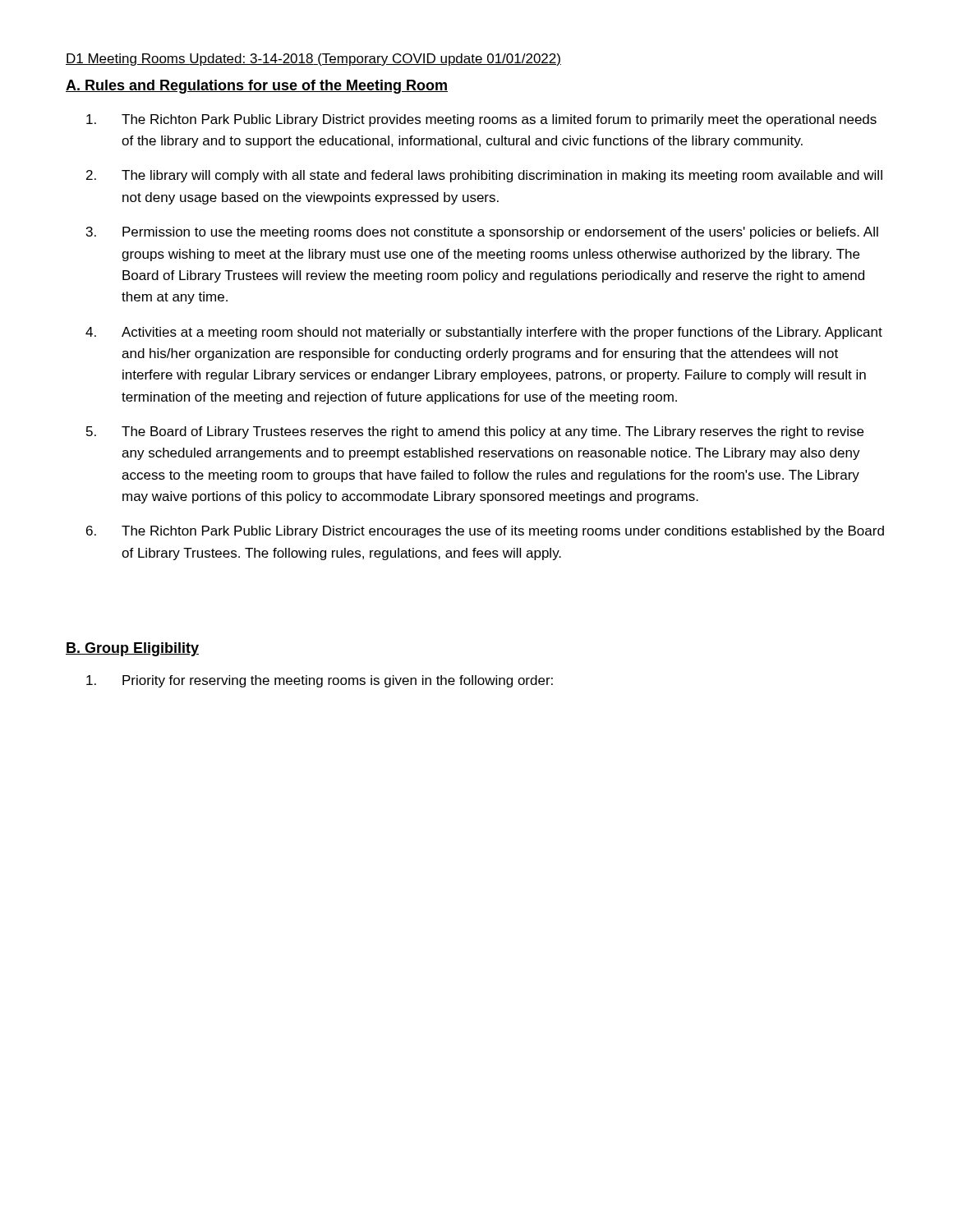
Task: Click on the list item with the text "2. The library will comply with all"
Action: tap(476, 187)
